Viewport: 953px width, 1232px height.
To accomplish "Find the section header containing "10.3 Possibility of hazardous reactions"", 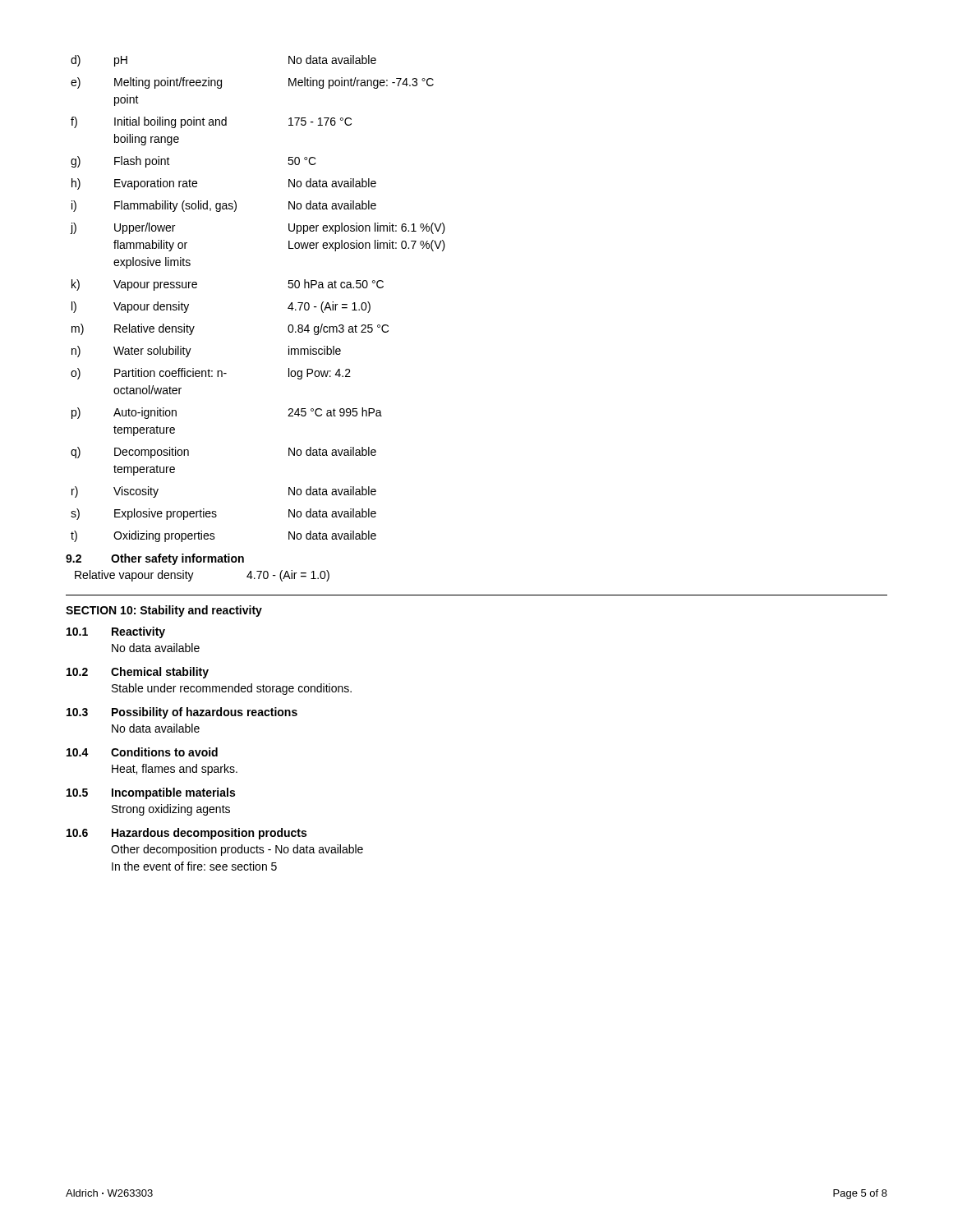I will pyautogui.click(x=182, y=712).
